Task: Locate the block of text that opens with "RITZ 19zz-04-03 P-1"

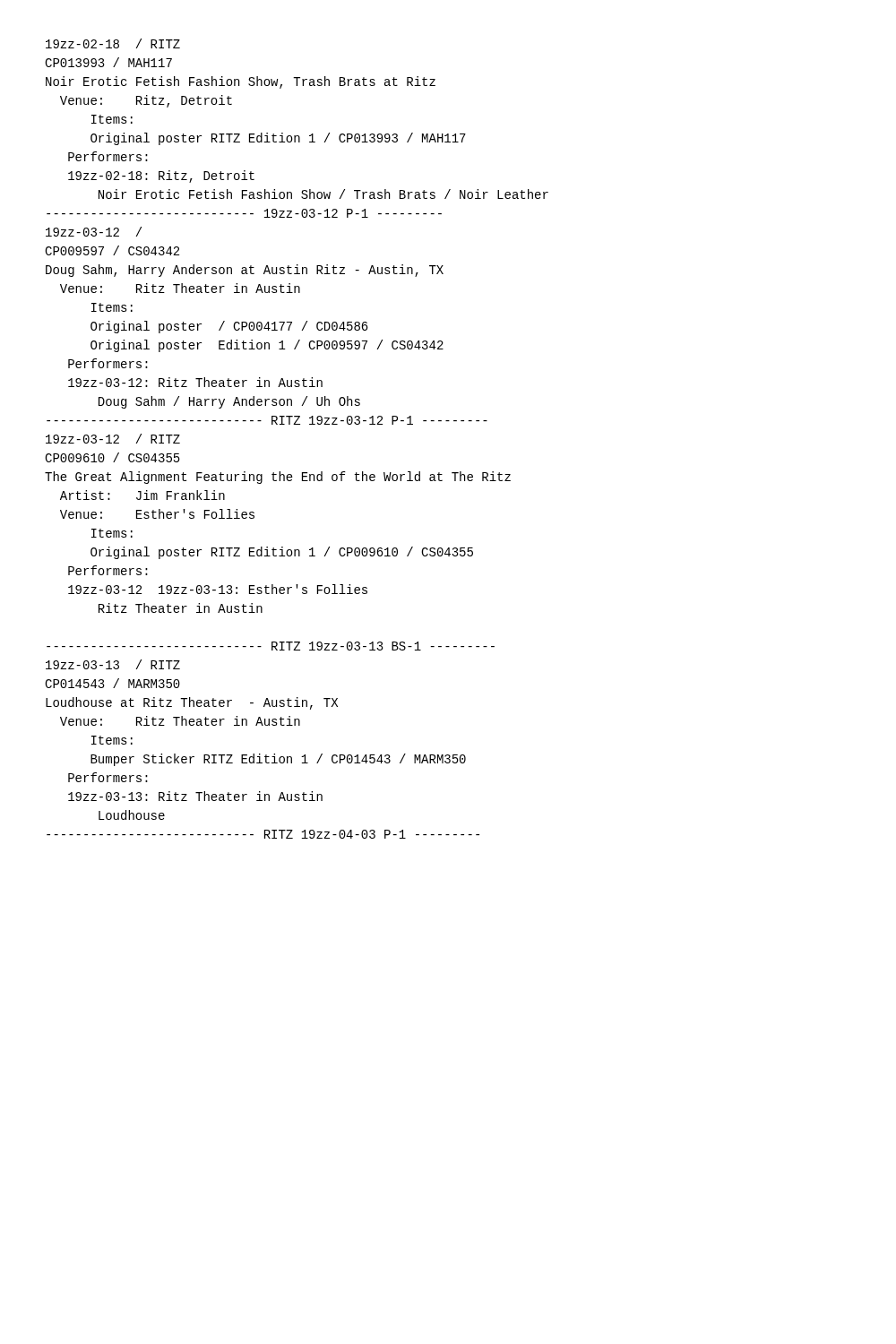Action: 448,836
